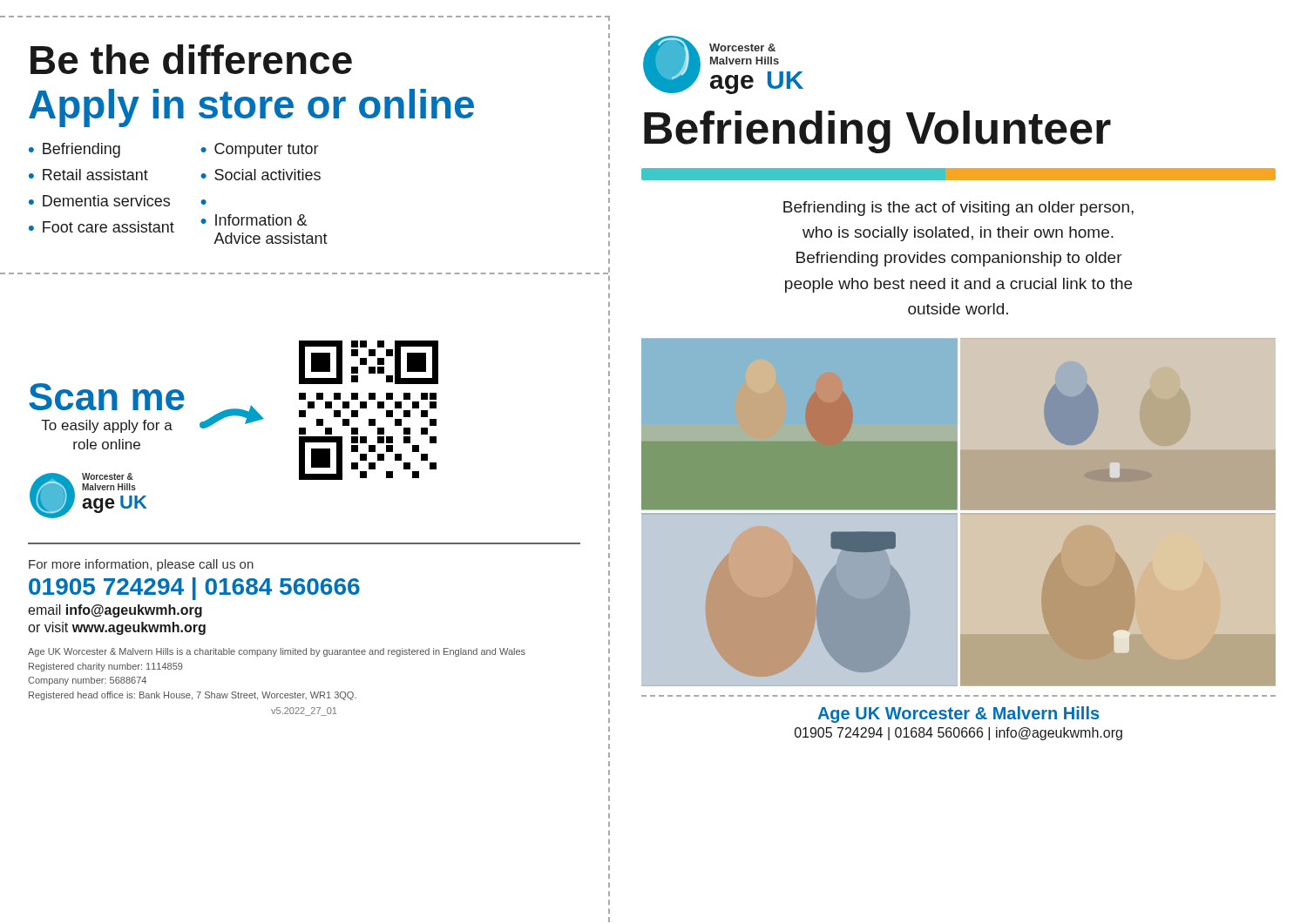The width and height of the screenshot is (1307, 924).
Task: Select a footnote
Action: point(277,673)
